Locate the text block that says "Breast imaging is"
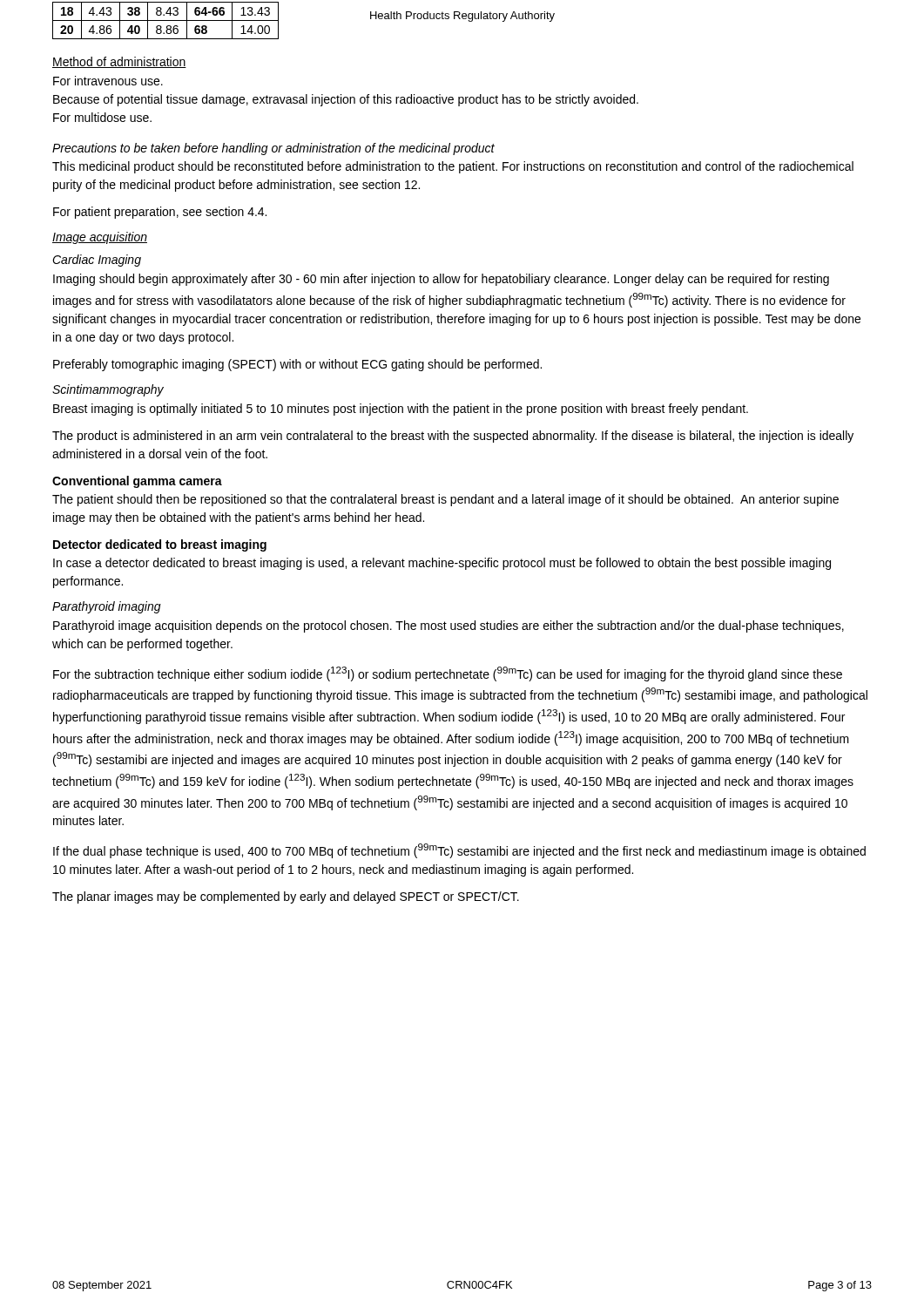This screenshot has width=924, height=1307. [401, 408]
